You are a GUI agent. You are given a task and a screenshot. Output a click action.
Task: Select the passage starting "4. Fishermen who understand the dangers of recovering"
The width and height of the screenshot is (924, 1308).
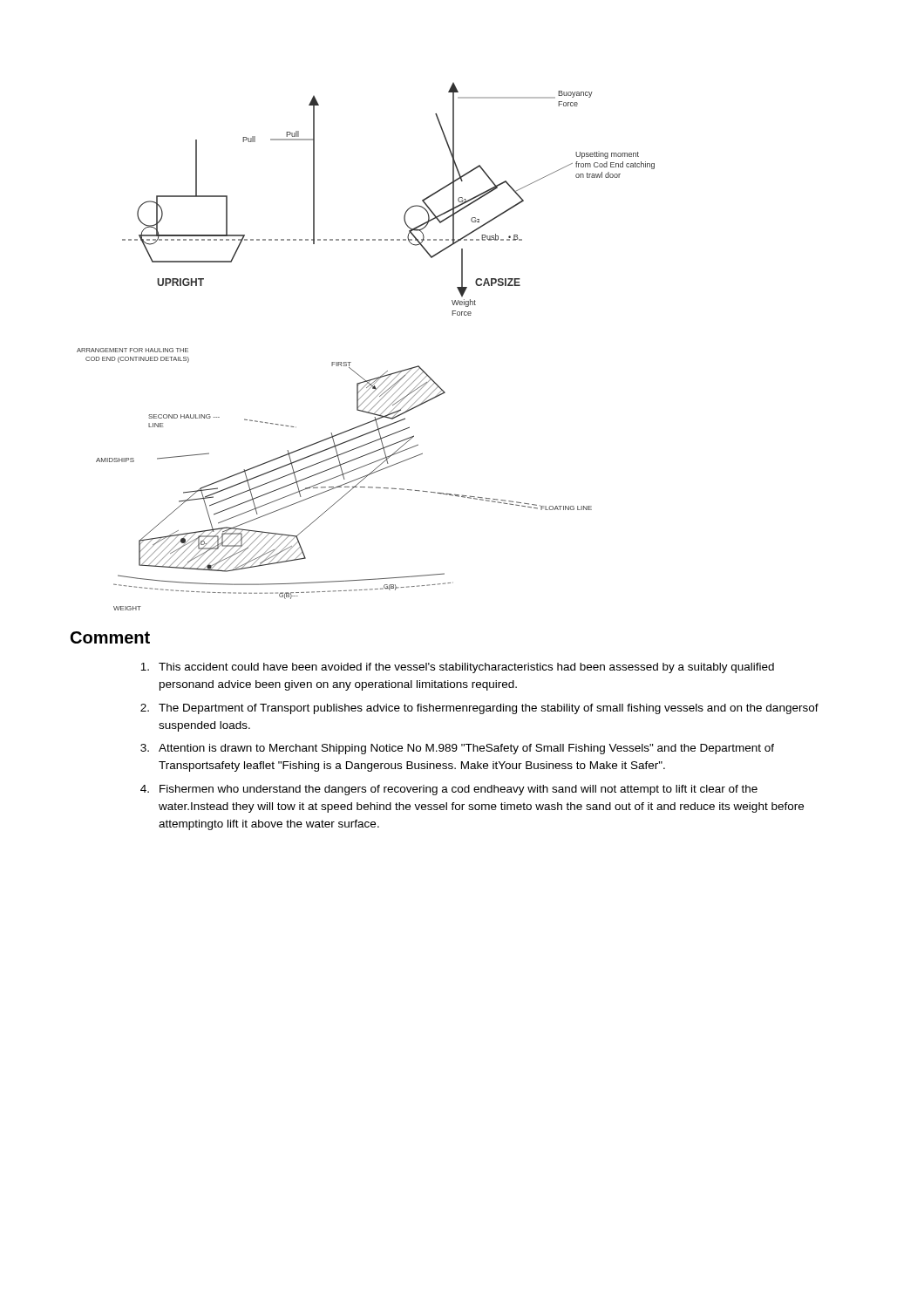[471, 806]
